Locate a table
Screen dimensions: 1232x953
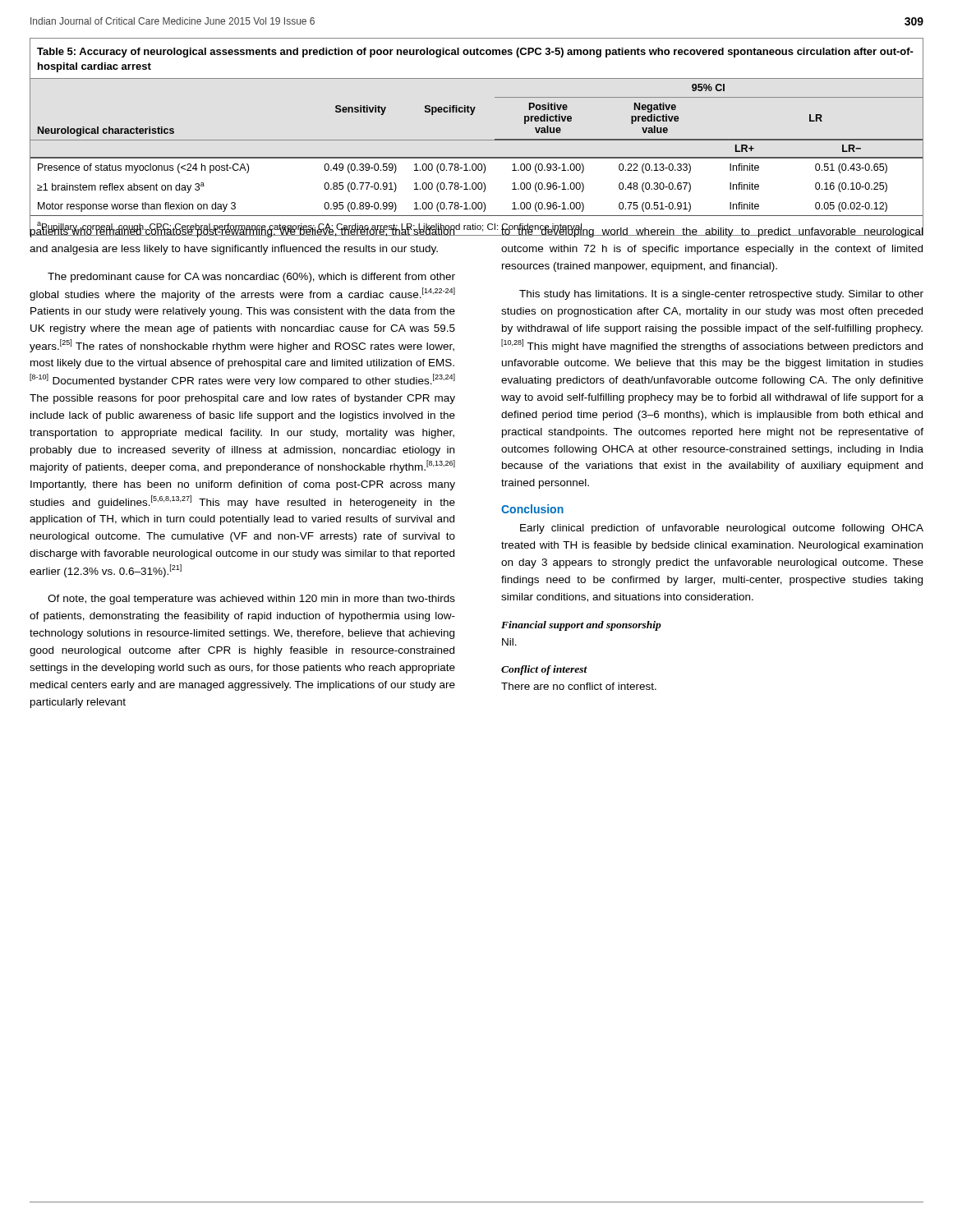(476, 137)
